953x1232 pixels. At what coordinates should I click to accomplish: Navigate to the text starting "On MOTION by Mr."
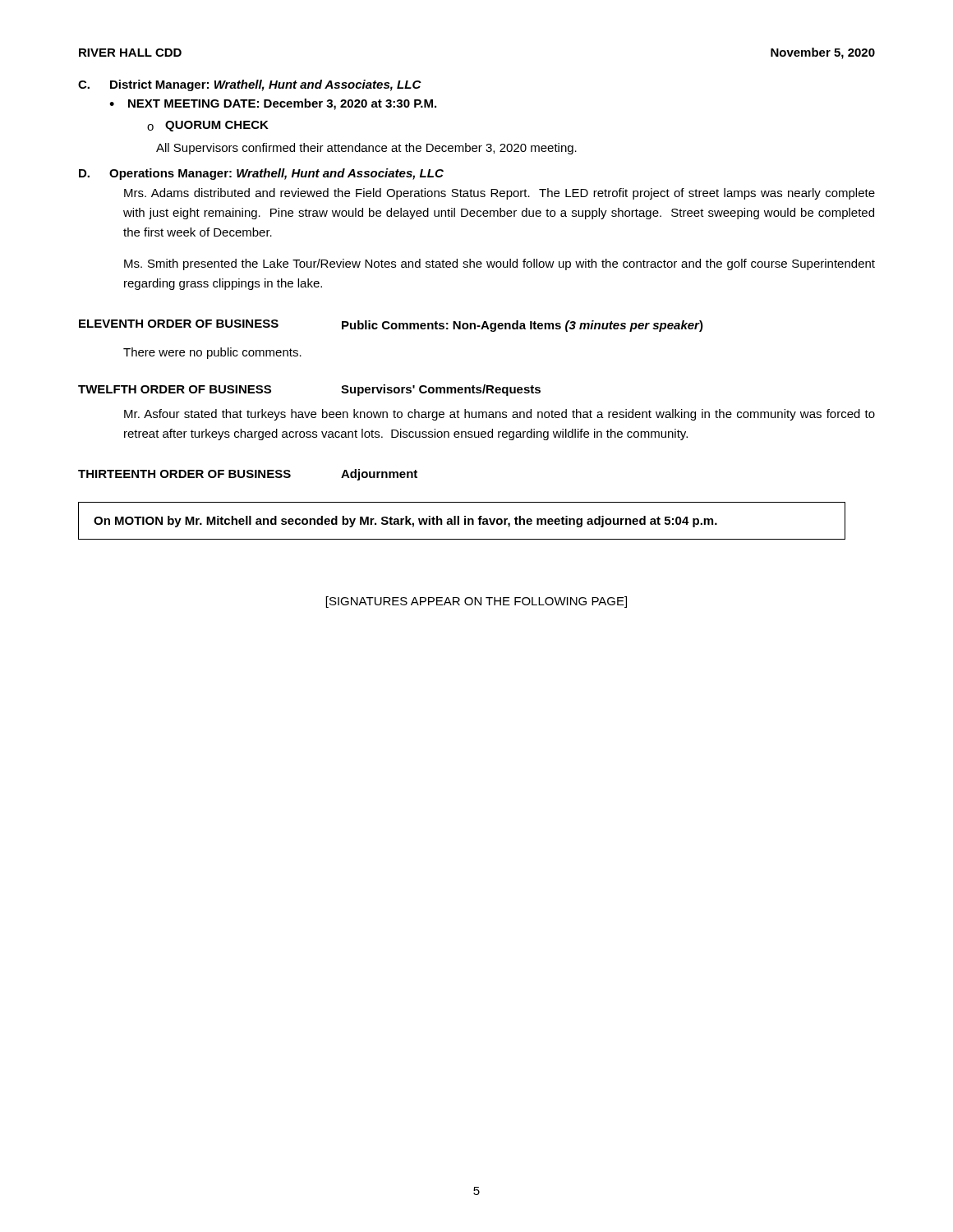tap(406, 520)
